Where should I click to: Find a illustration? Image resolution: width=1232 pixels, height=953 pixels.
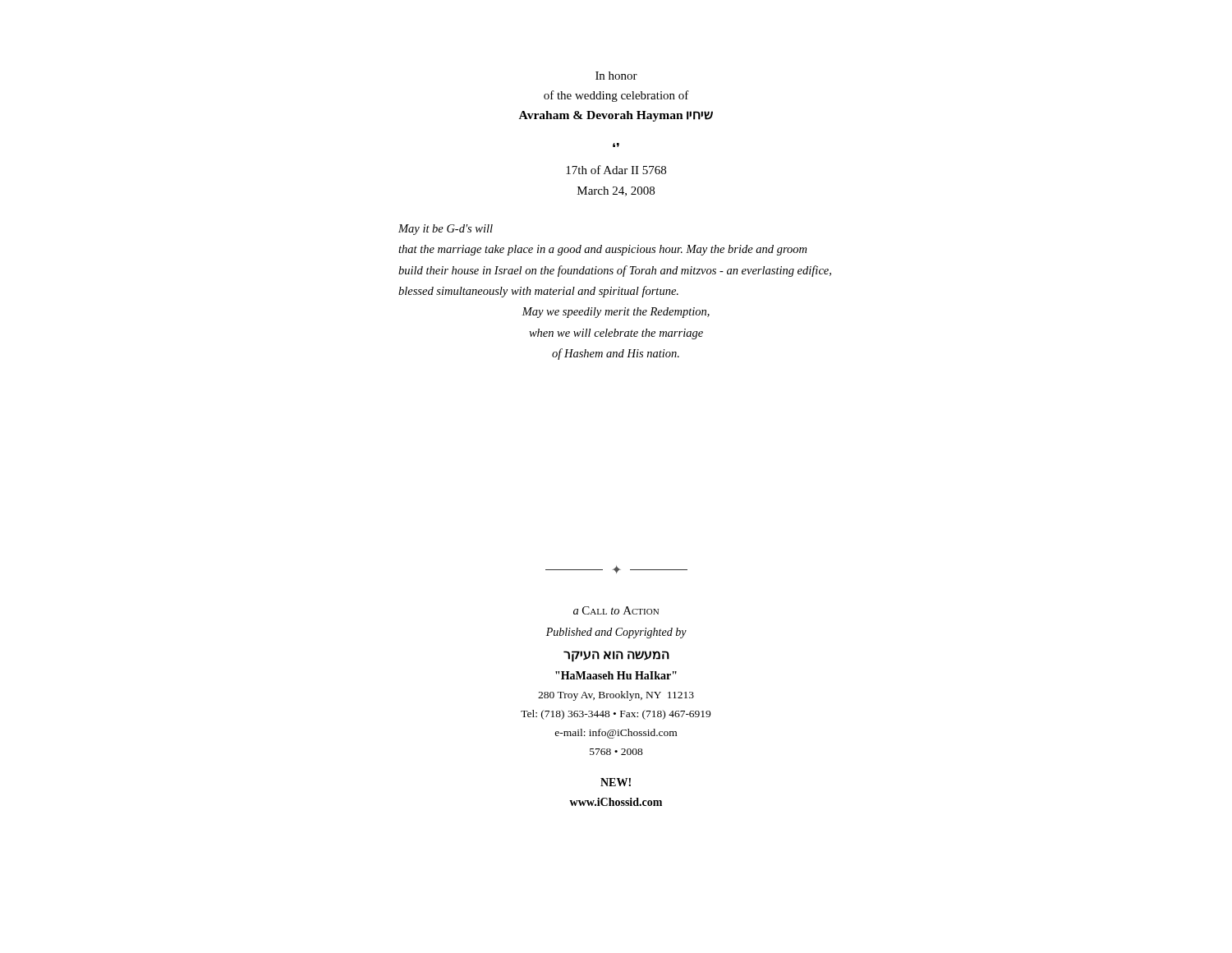point(616,568)
